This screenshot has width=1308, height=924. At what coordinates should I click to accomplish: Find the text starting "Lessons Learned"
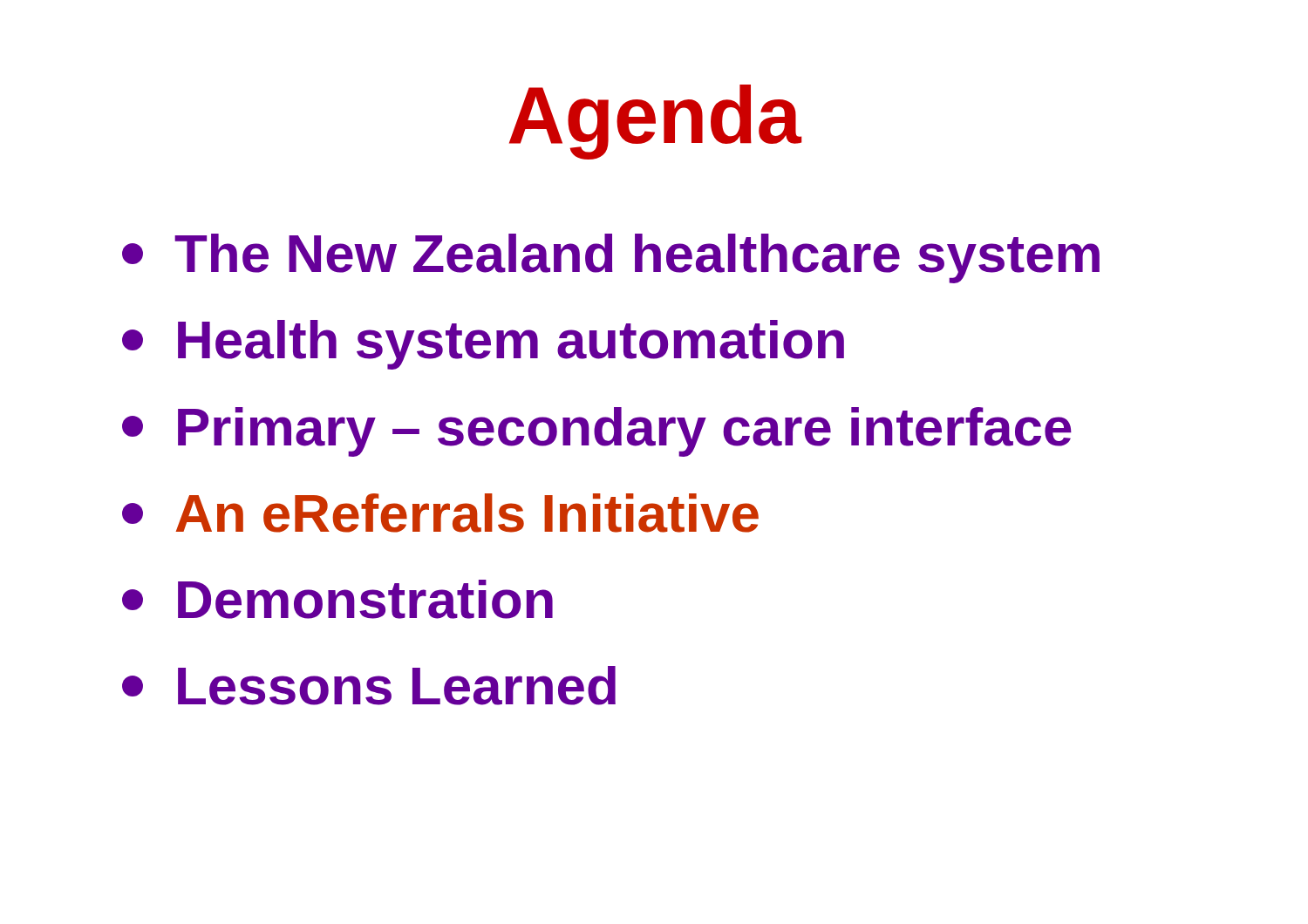point(371,686)
